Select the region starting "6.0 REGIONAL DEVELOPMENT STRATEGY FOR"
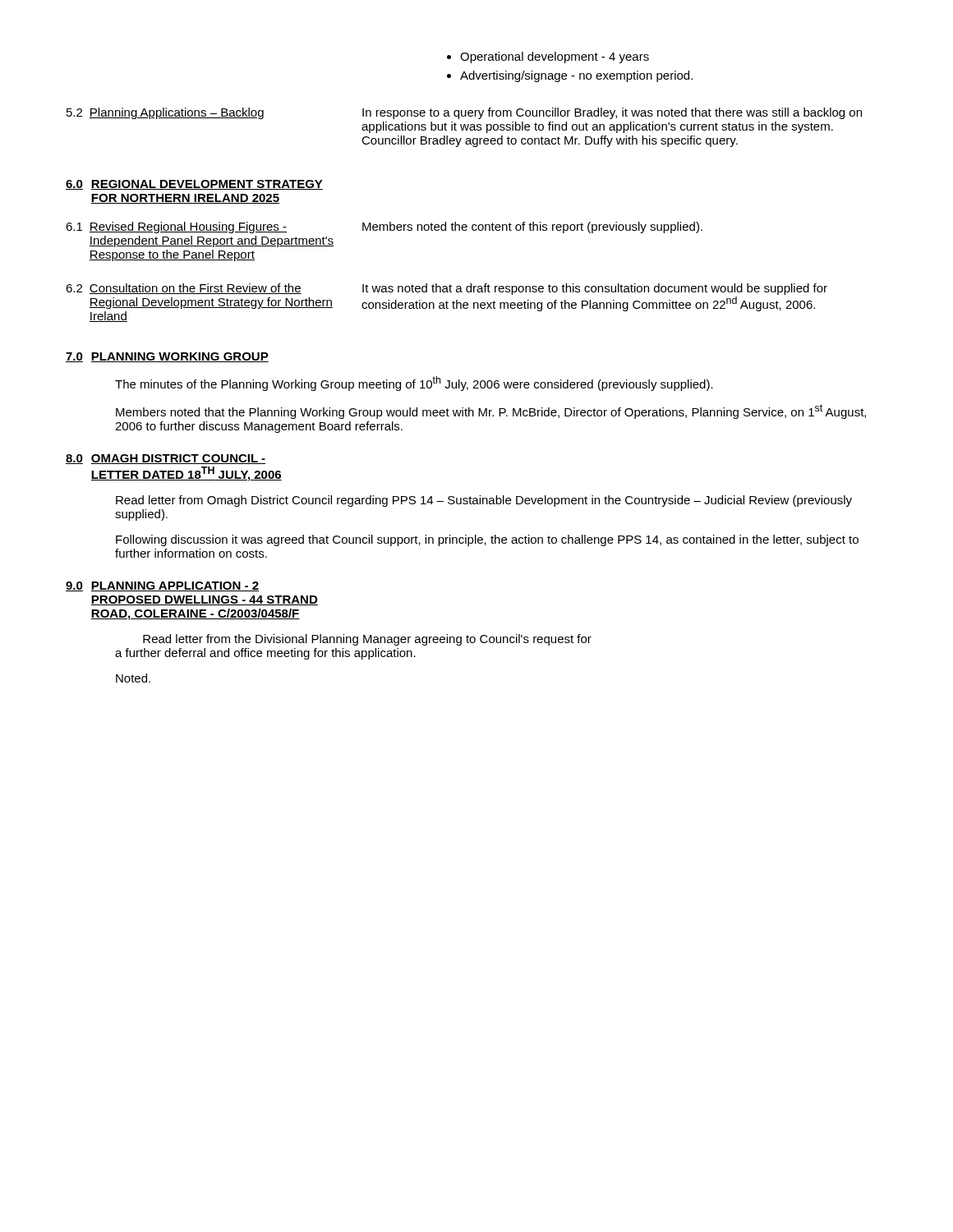 pos(194,191)
